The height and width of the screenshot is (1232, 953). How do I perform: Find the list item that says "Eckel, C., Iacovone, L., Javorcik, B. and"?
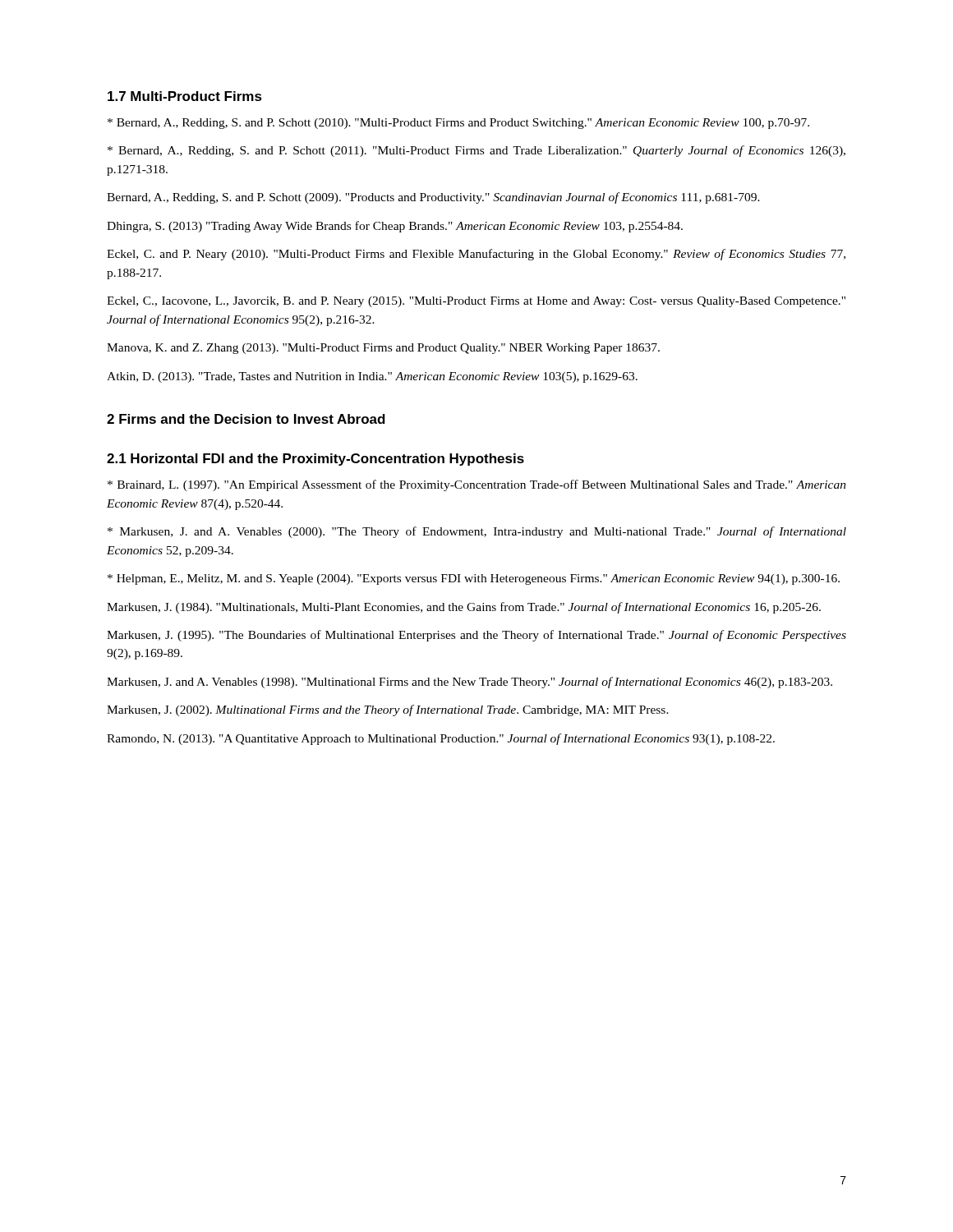coord(476,310)
